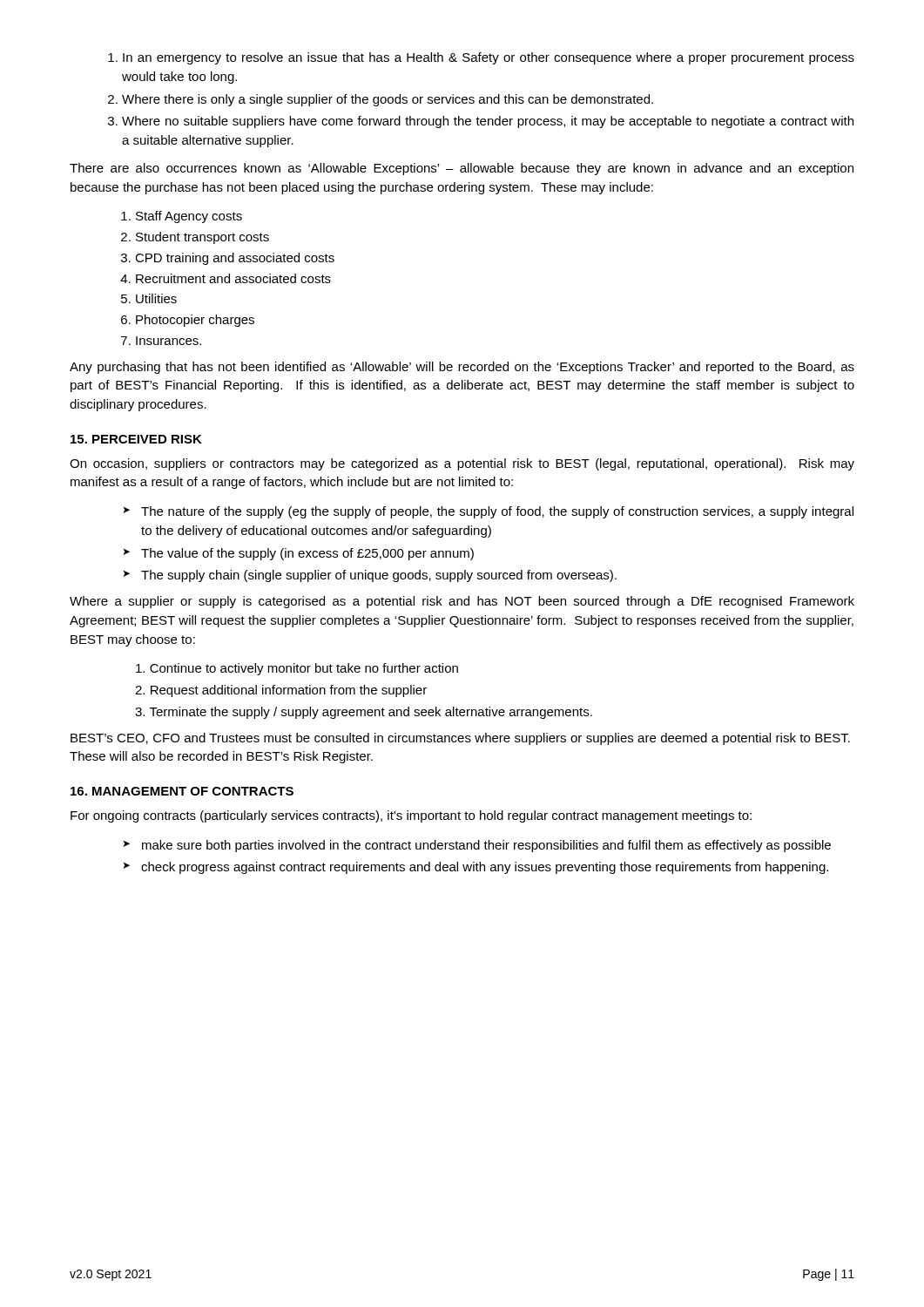This screenshot has width=924, height=1307.
Task: Find the block on this page that starts "Where a supplier or supply is categorised"
Action: point(462,620)
